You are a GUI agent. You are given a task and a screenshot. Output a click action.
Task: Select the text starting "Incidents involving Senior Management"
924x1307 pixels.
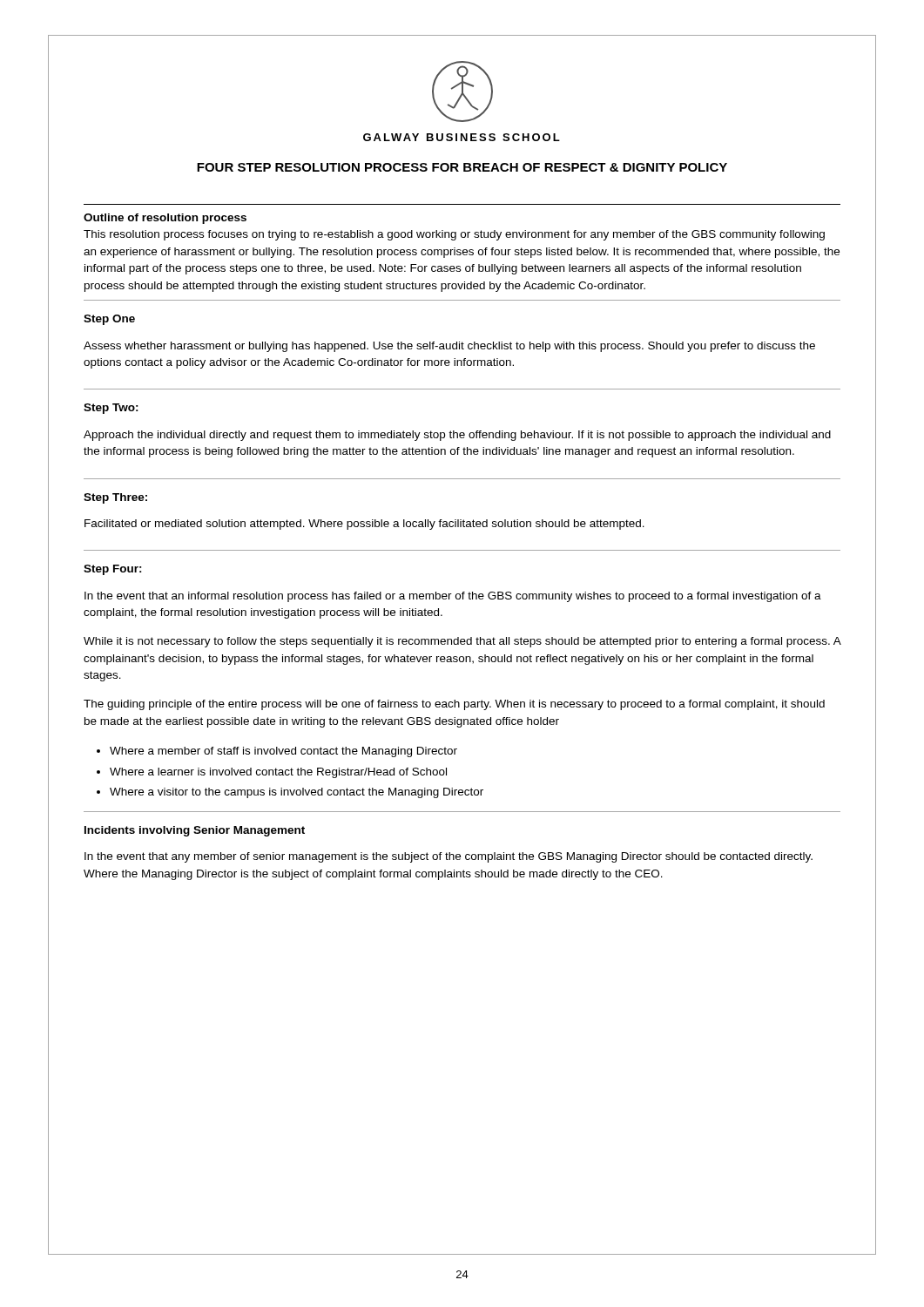pos(194,830)
